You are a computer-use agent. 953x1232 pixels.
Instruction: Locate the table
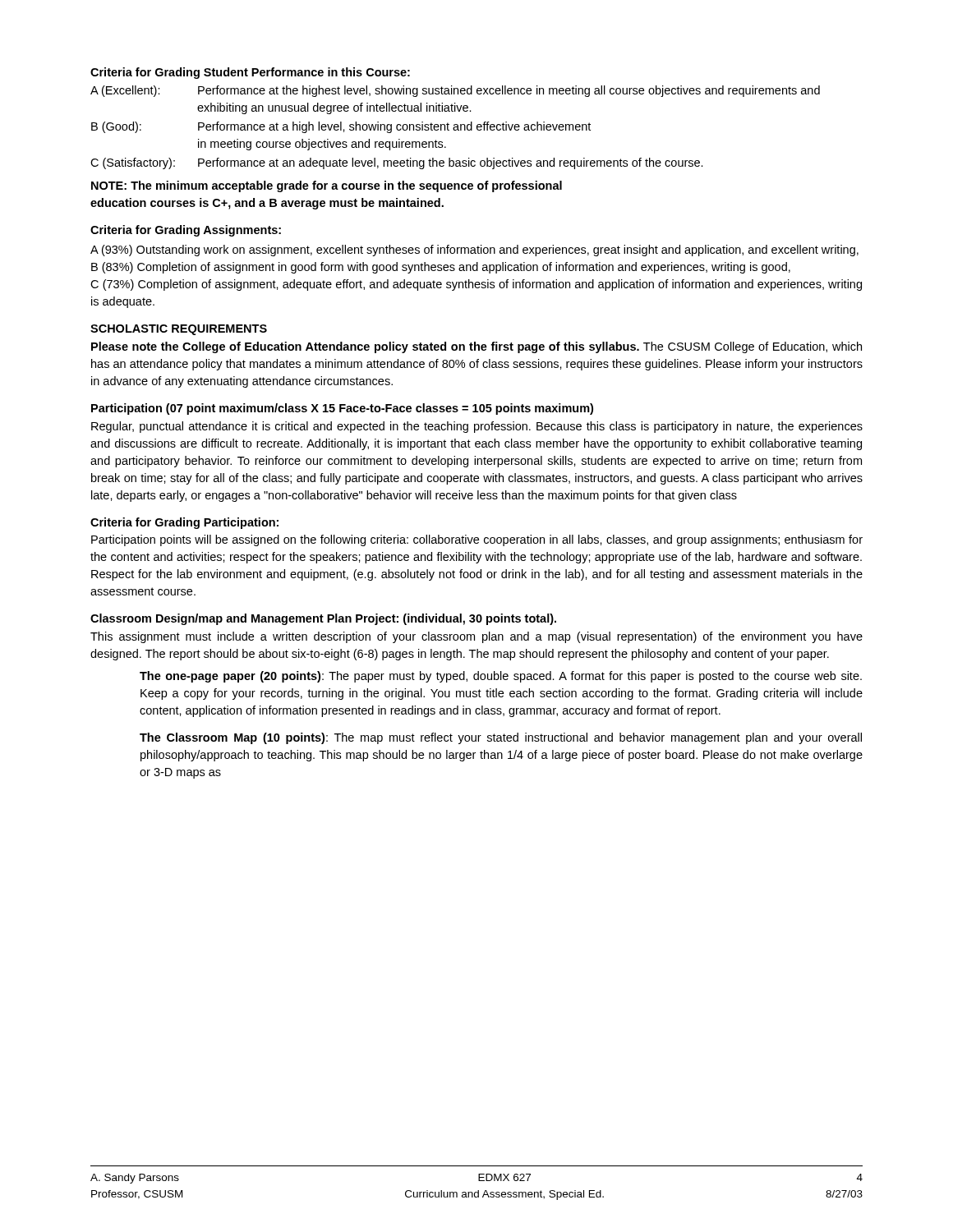pos(476,127)
